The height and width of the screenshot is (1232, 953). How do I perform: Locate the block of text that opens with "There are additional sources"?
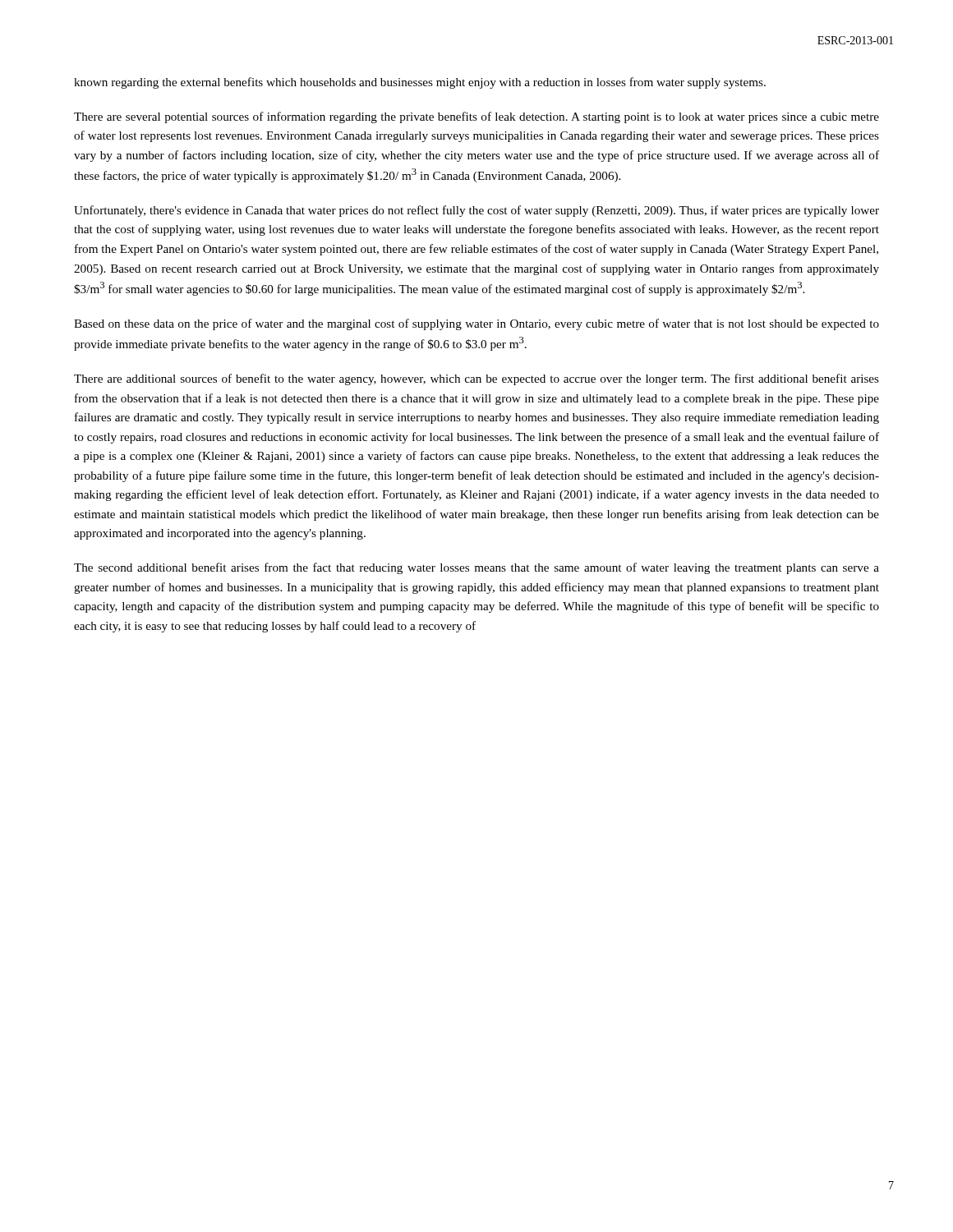pos(476,456)
